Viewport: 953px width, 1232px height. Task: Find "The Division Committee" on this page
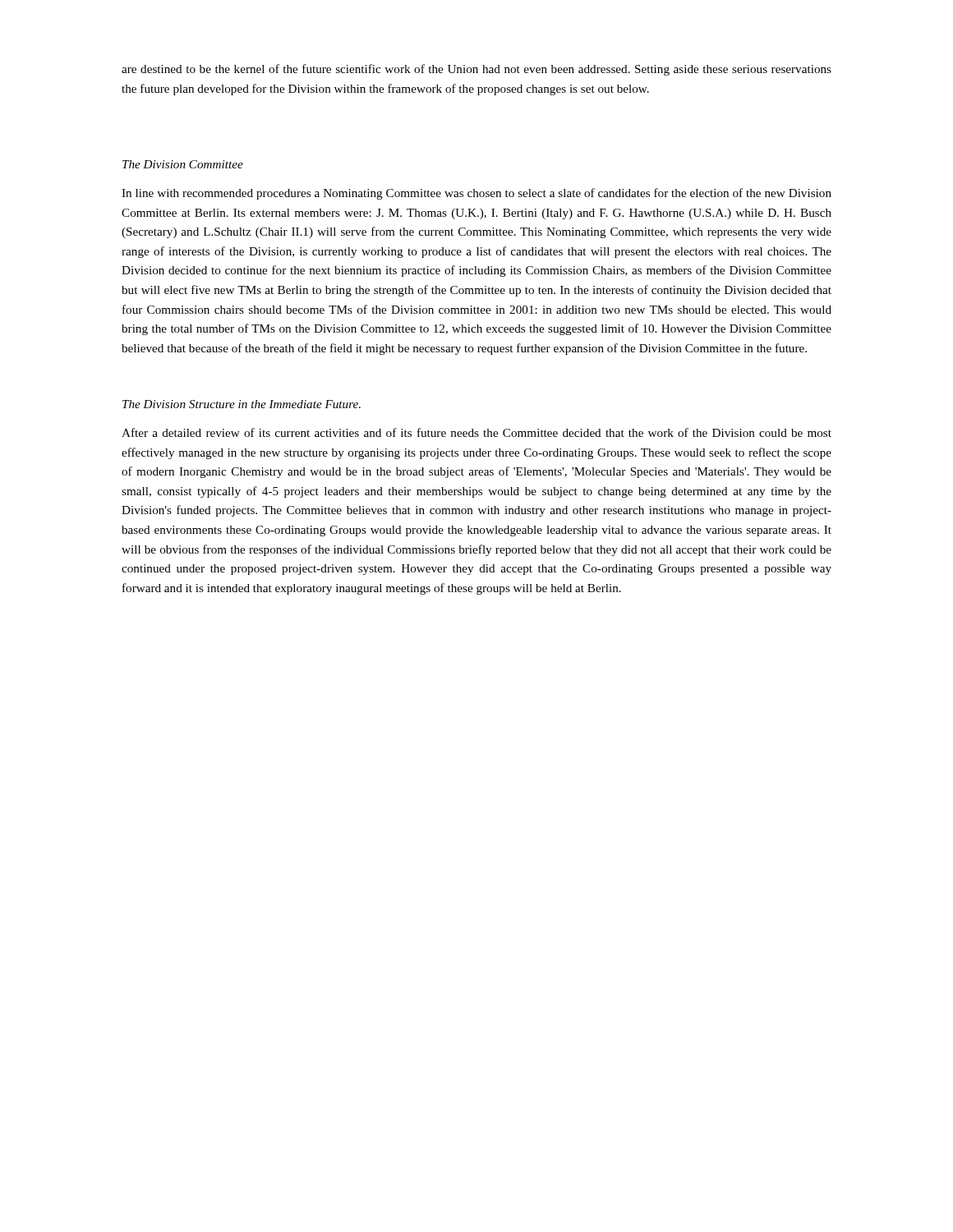click(182, 164)
